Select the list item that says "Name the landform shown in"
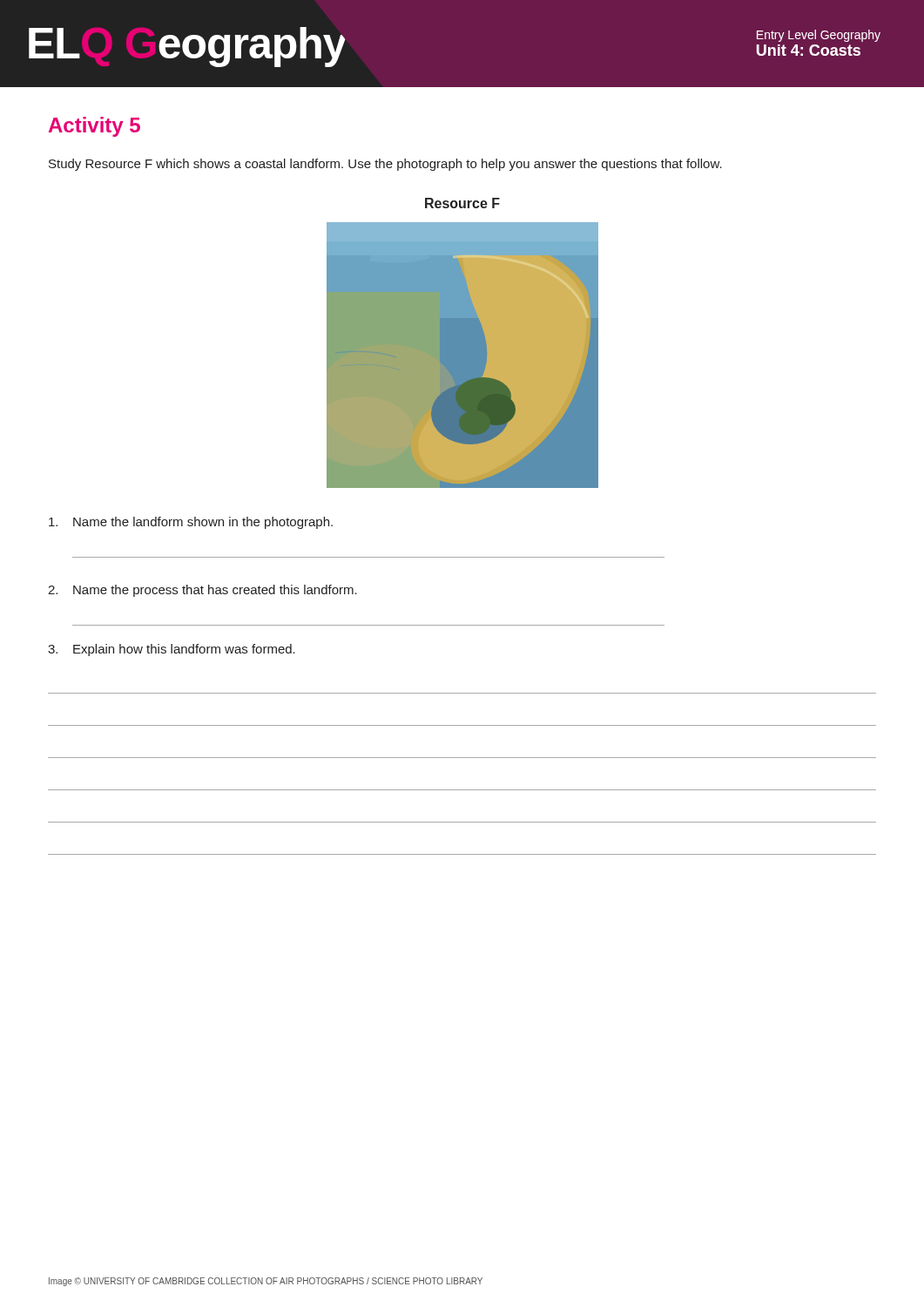The image size is (924, 1307). click(191, 522)
